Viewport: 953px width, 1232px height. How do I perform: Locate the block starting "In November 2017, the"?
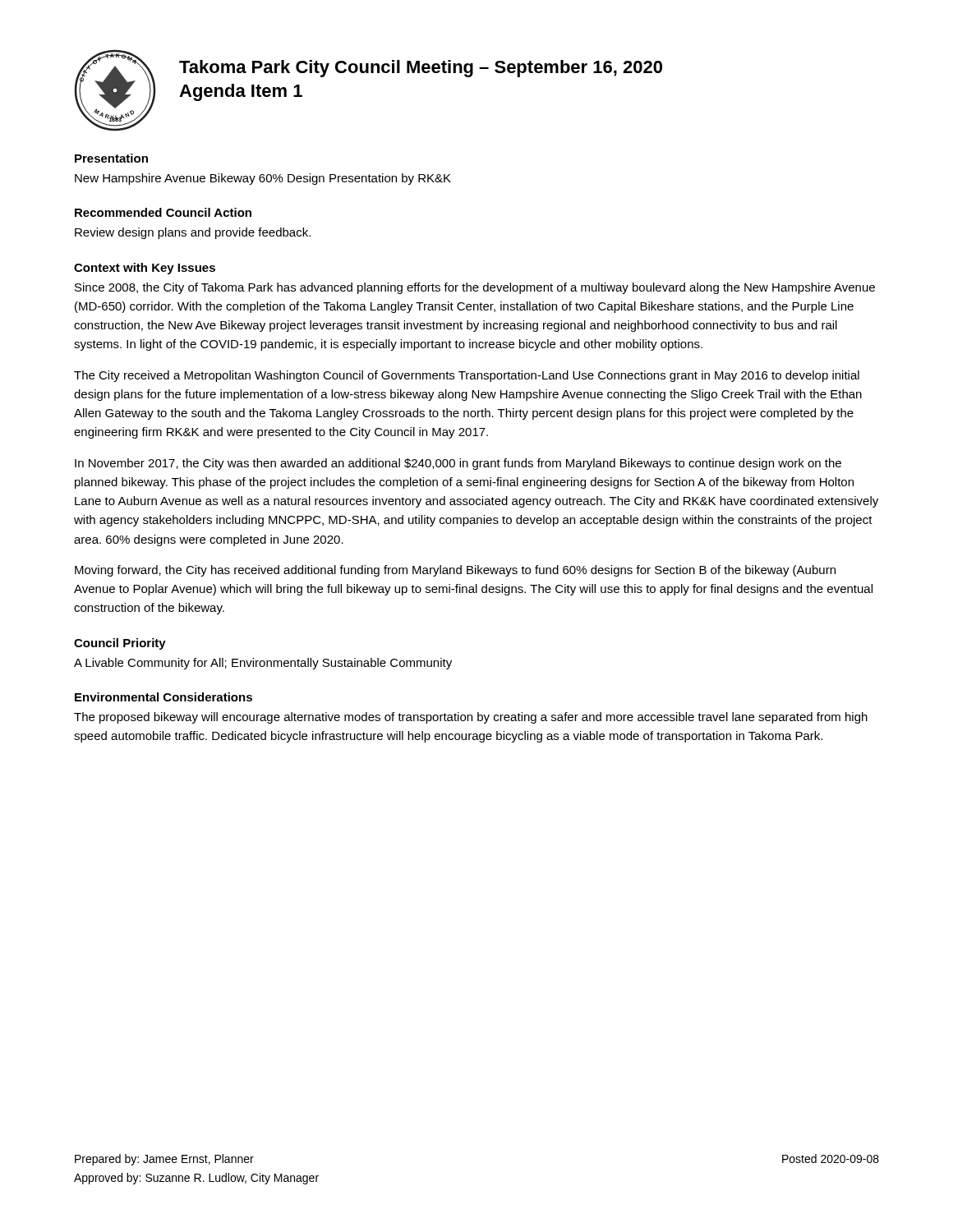coord(476,501)
